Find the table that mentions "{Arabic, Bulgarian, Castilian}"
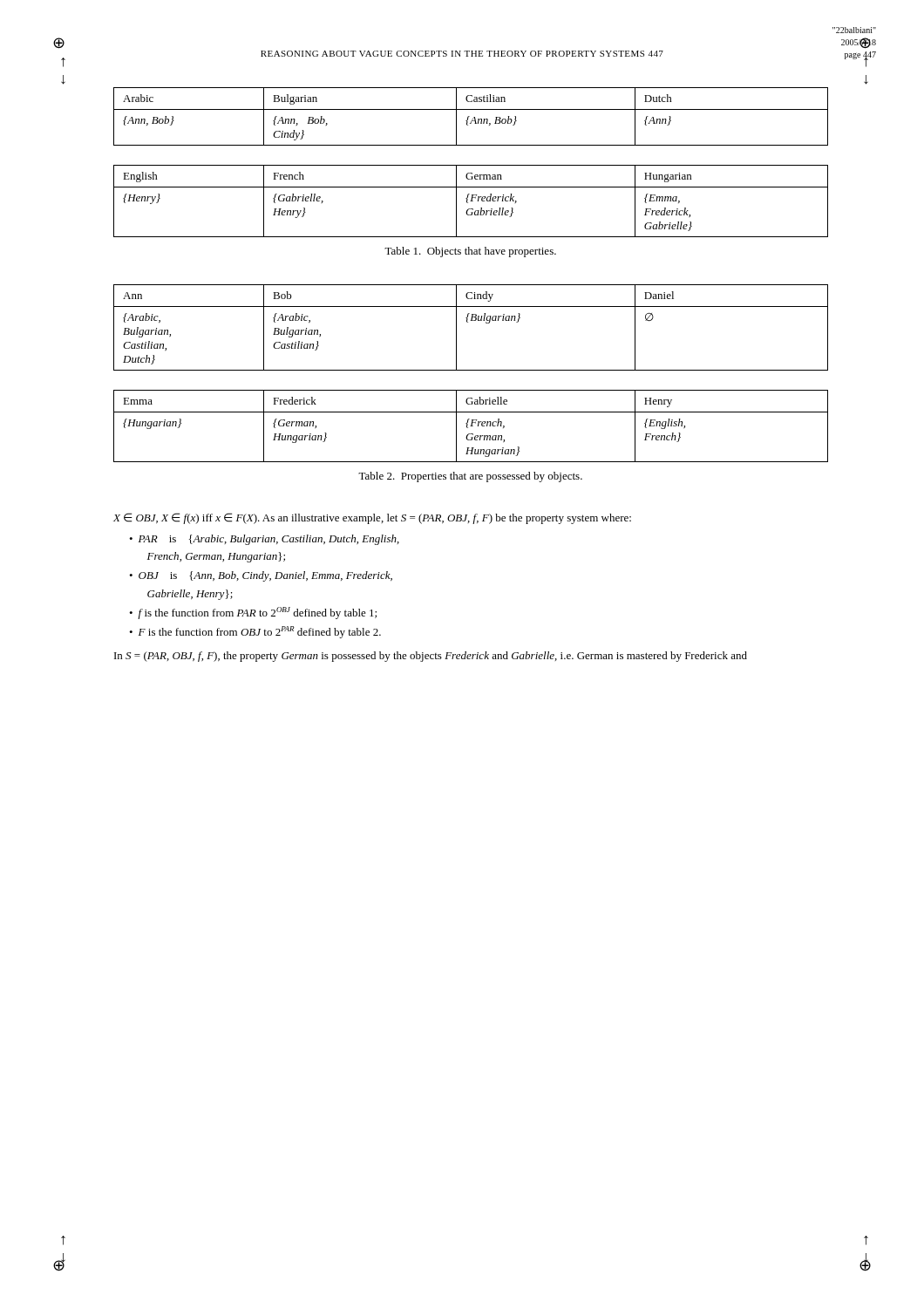 coord(471,327)
